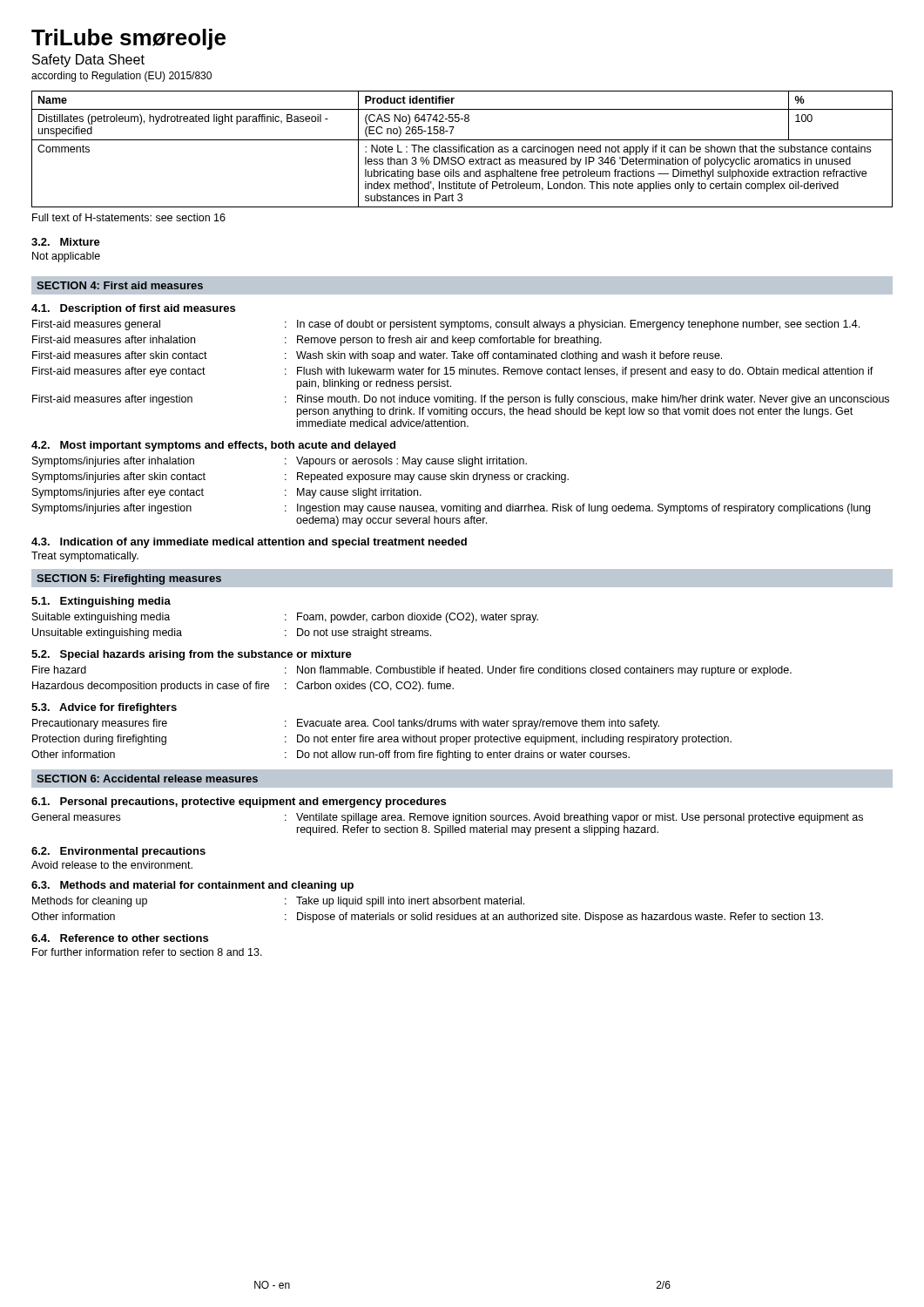Click on the table containing "Product identifier"
This screenshot has height=1307, width=924.
tap(462, 149)
